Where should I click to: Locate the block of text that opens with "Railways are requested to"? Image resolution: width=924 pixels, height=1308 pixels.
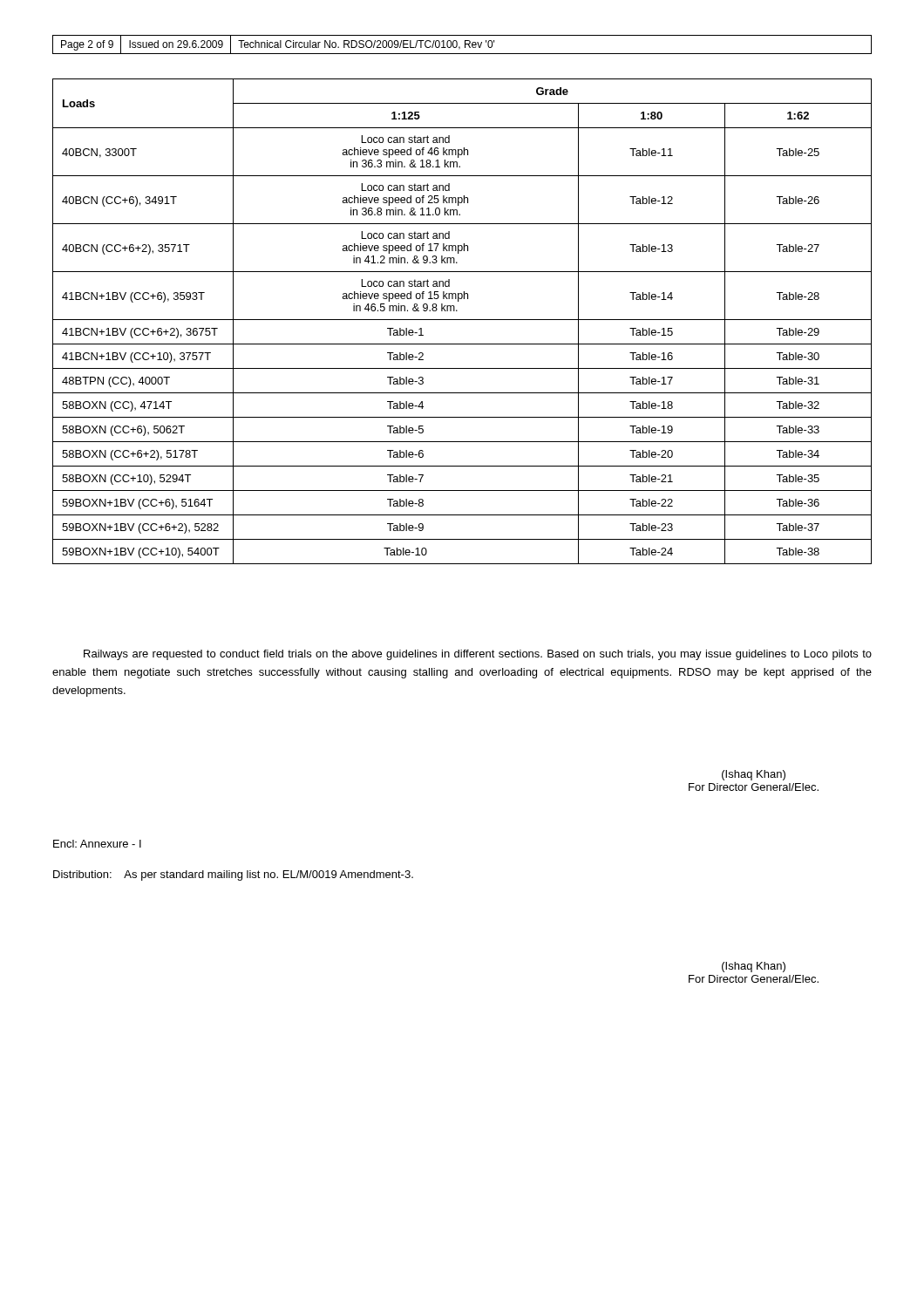click(x=462, y=672)
